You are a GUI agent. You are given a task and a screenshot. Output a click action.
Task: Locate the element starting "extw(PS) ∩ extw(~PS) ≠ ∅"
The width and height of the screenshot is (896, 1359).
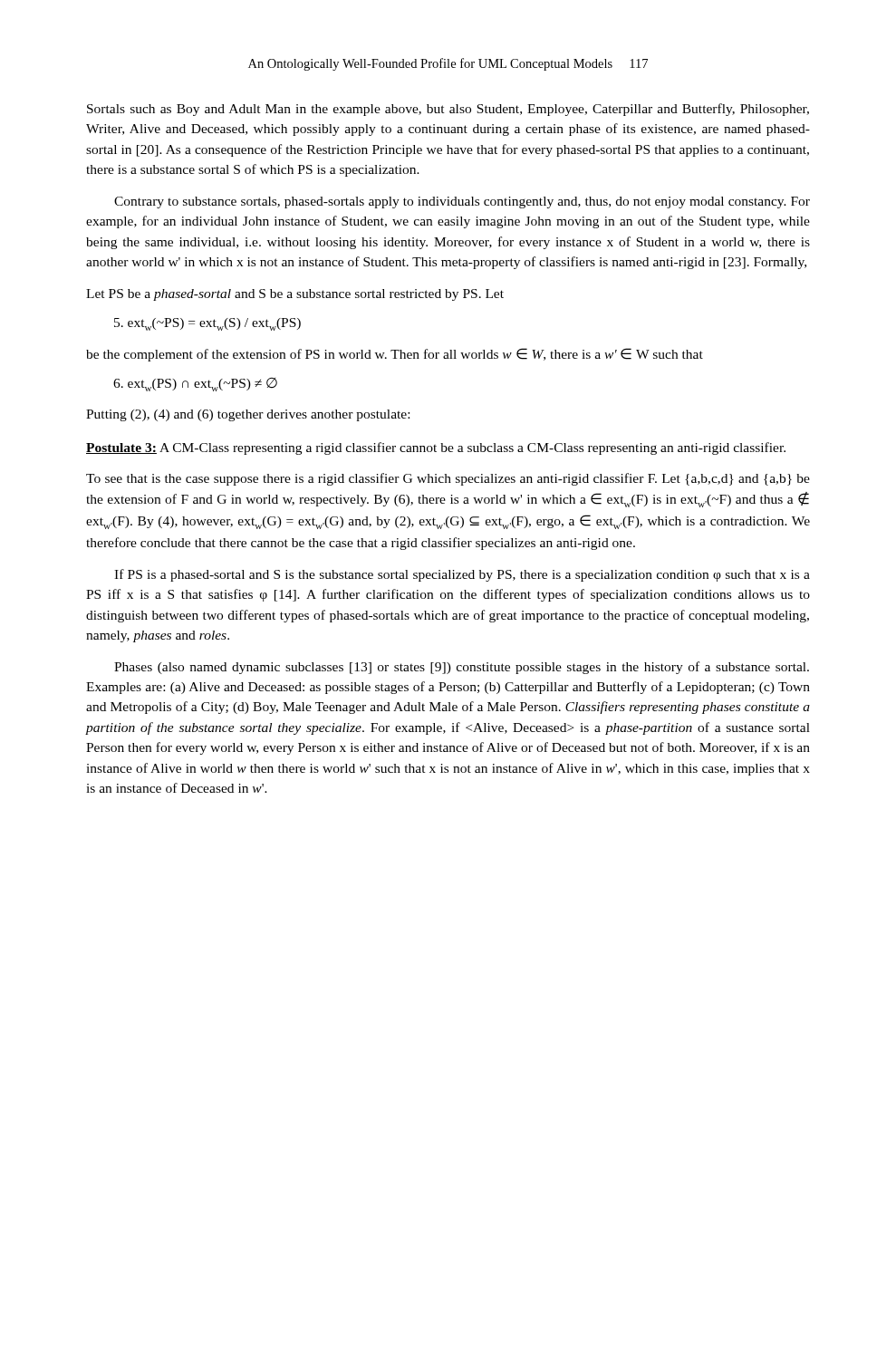point(196,384)
